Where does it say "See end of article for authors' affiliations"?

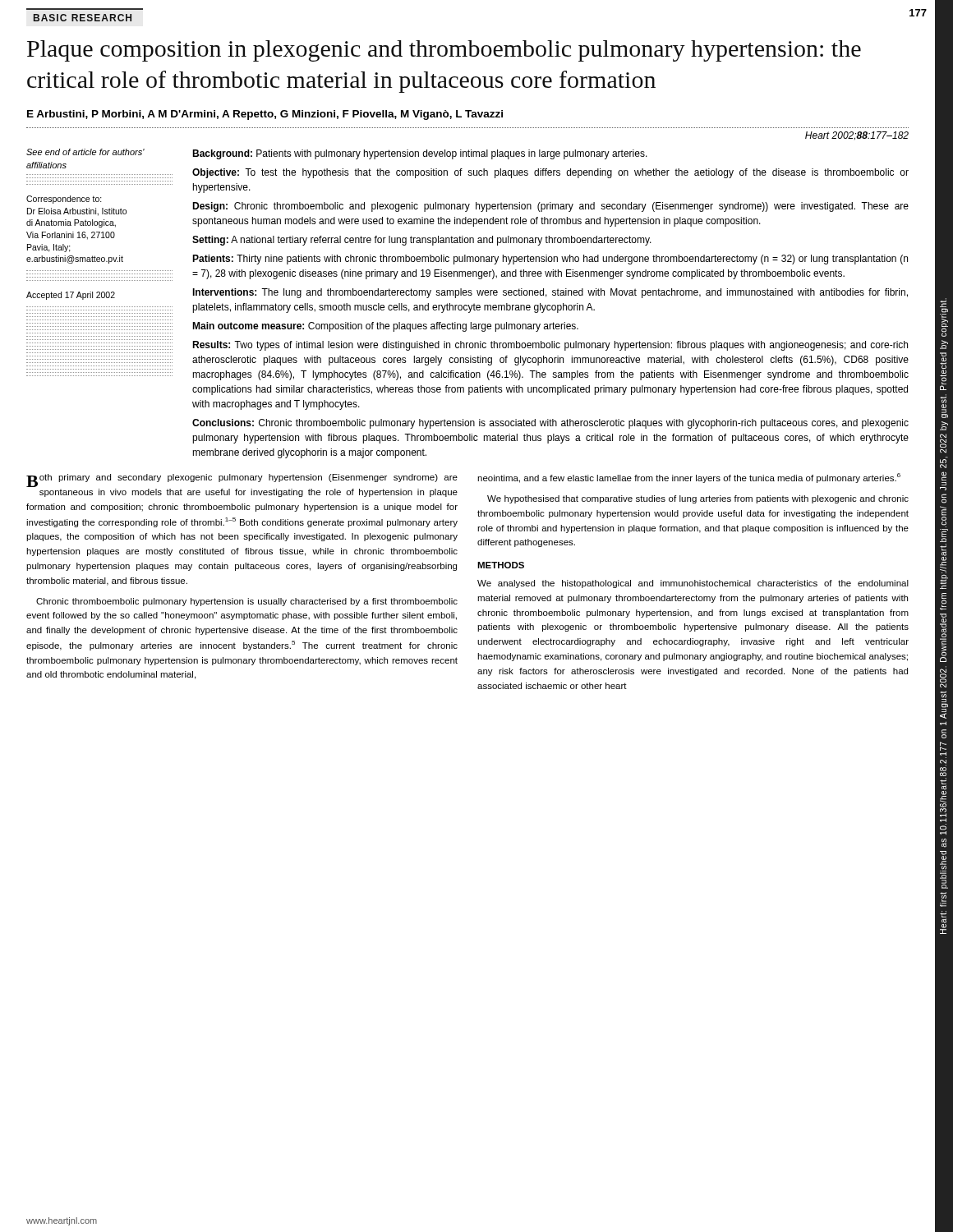pos(85,158)
